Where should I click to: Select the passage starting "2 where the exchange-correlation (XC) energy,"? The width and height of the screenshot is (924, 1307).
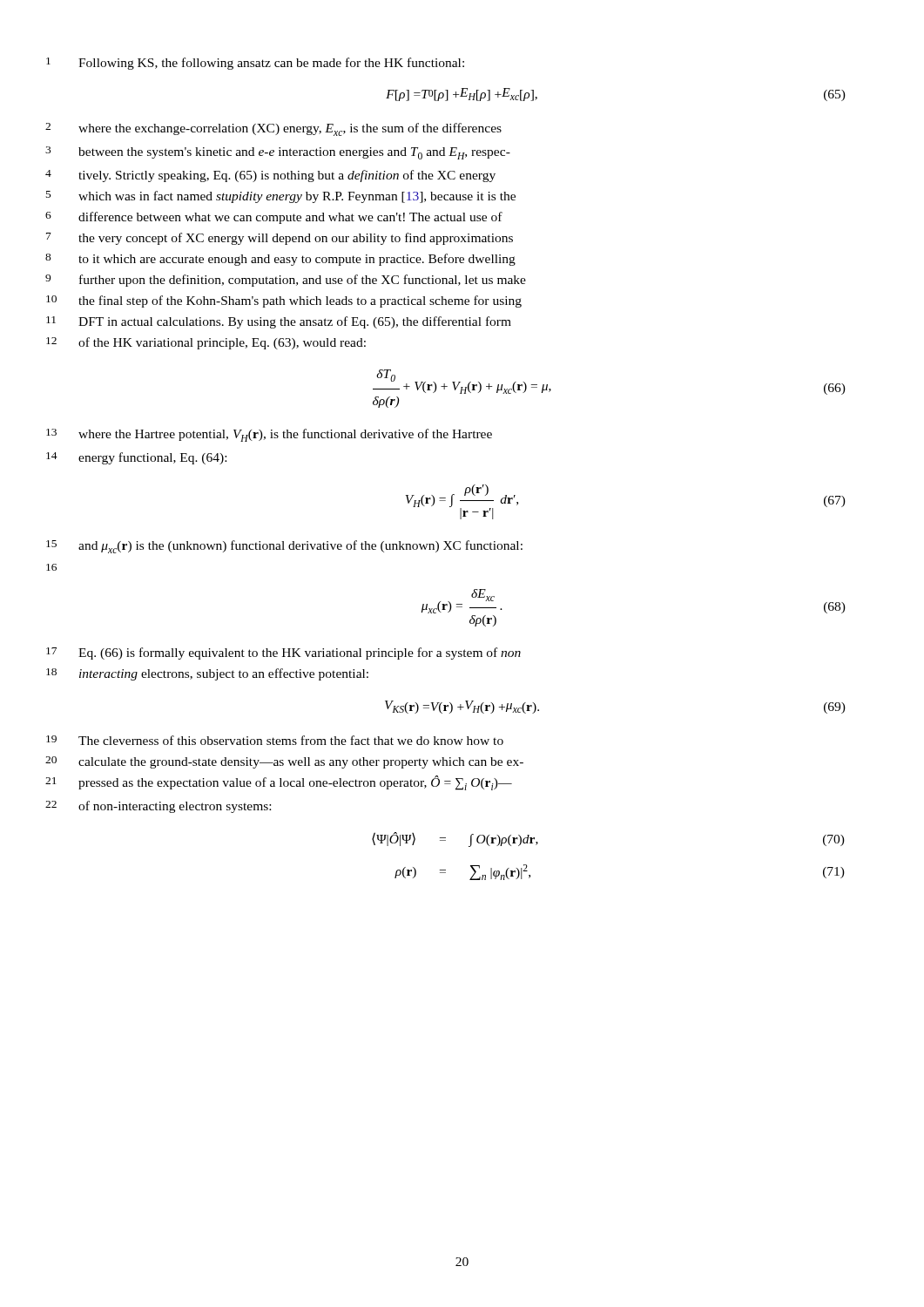(x=462, y=236)
